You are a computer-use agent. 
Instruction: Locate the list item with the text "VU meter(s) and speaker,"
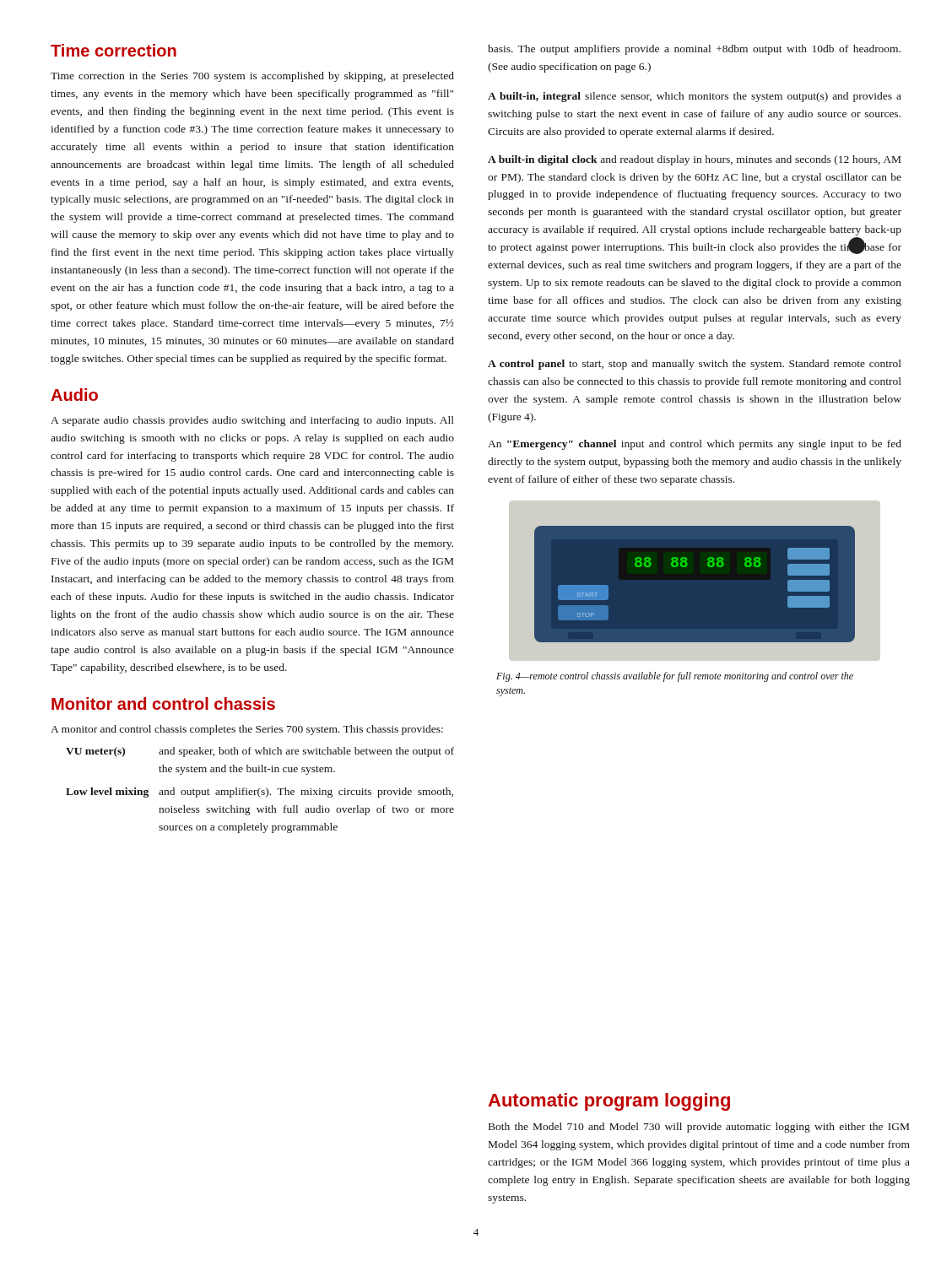(x=260, y=761)
